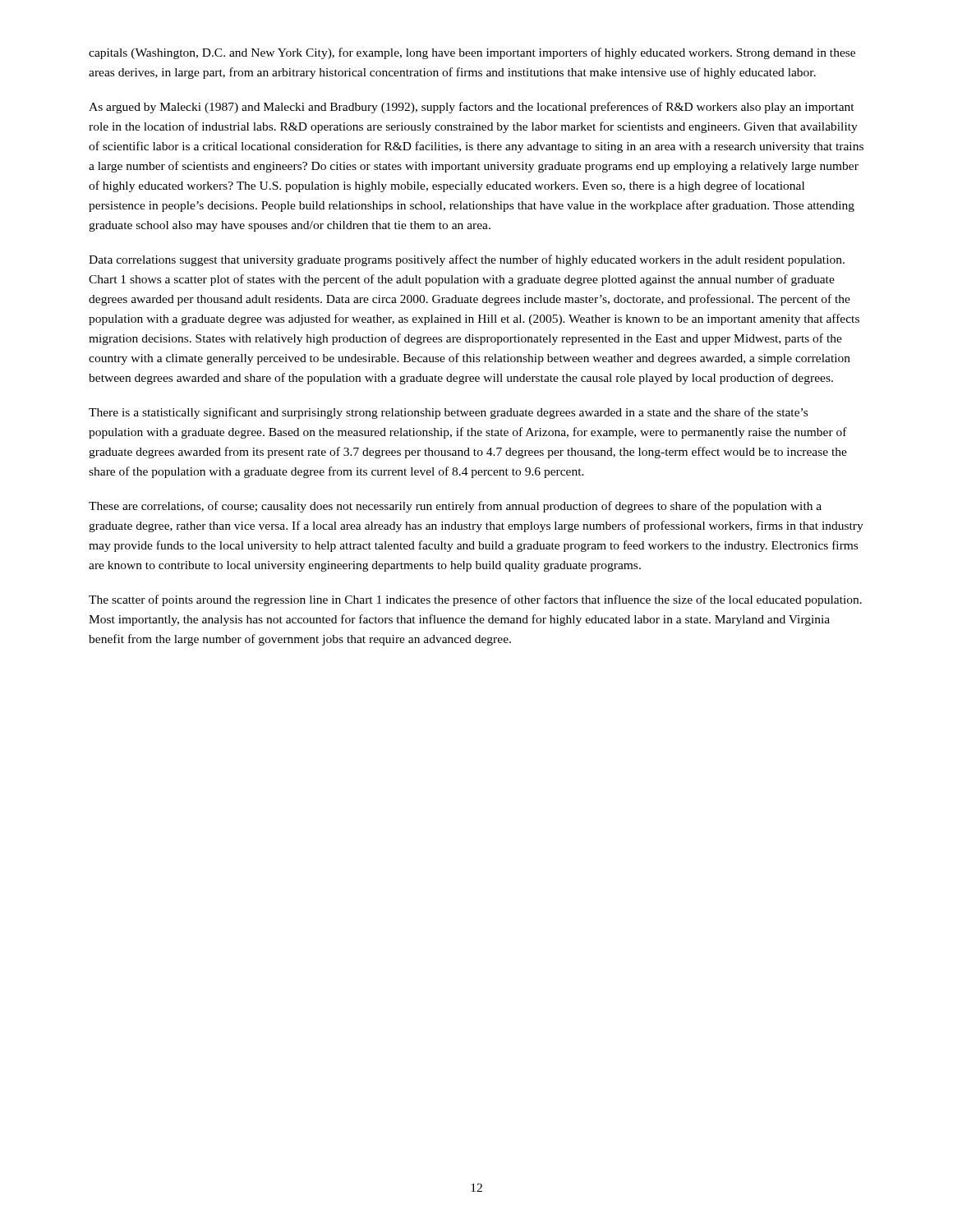The width and height of the screenshot is (953, 1232).
Task: Point to the block beginning "There is a statistically significant and surprisingly strong"
Action: point(468,442)
